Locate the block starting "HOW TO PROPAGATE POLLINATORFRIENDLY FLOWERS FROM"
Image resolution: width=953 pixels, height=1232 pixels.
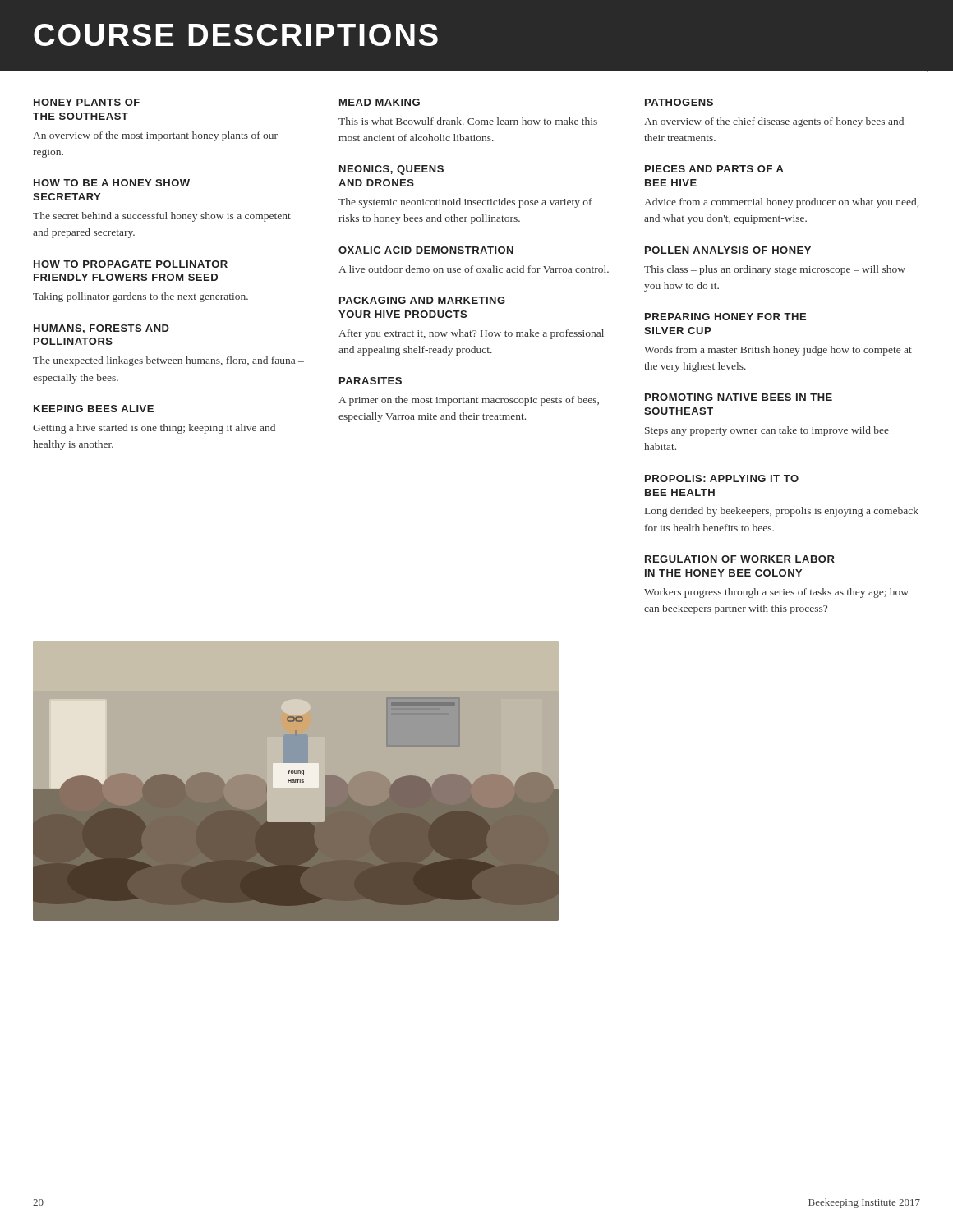click(x=171, y=271)
